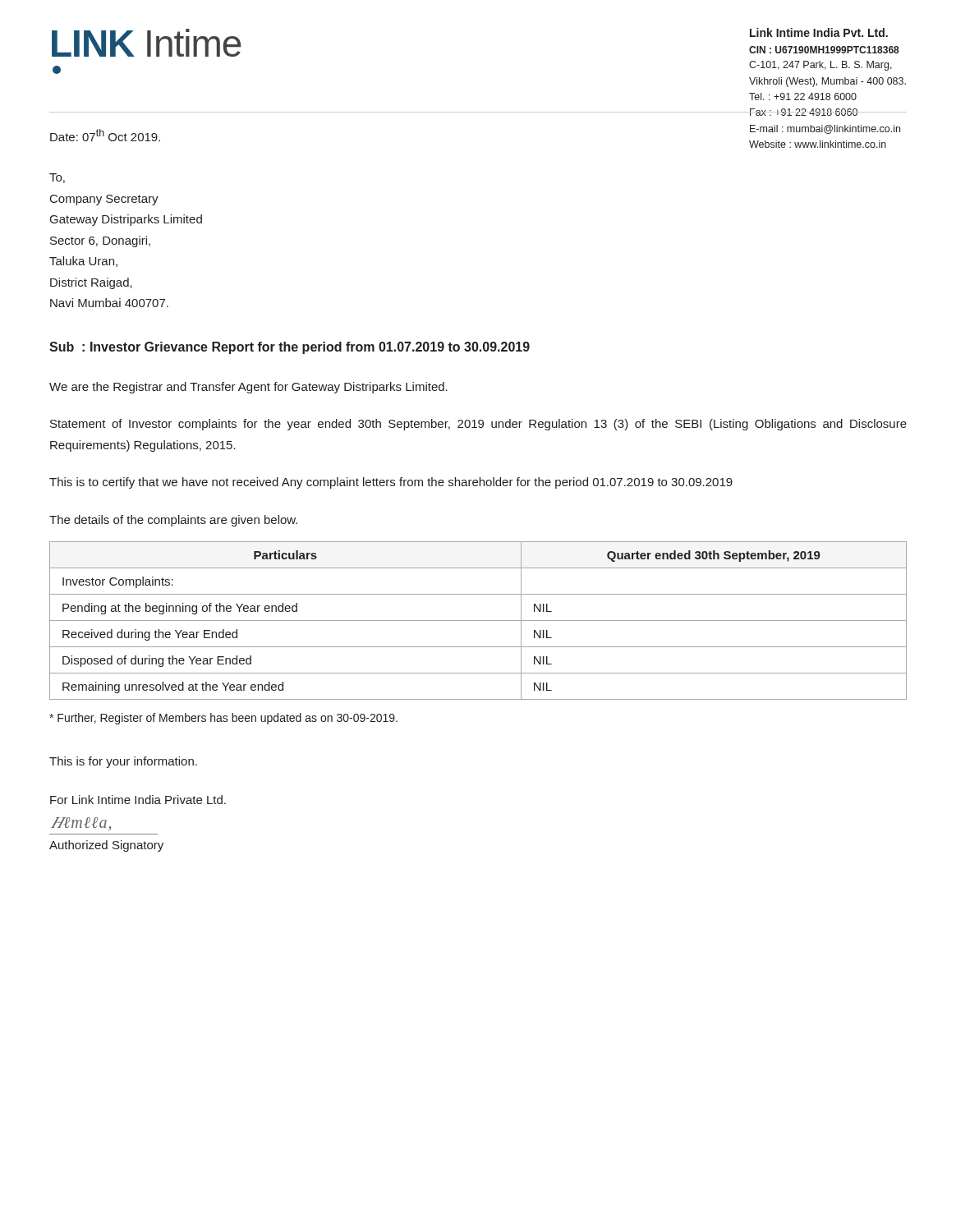956x1232 pixels.
Task: Find the logo
Action: click(x=146, y=49)
